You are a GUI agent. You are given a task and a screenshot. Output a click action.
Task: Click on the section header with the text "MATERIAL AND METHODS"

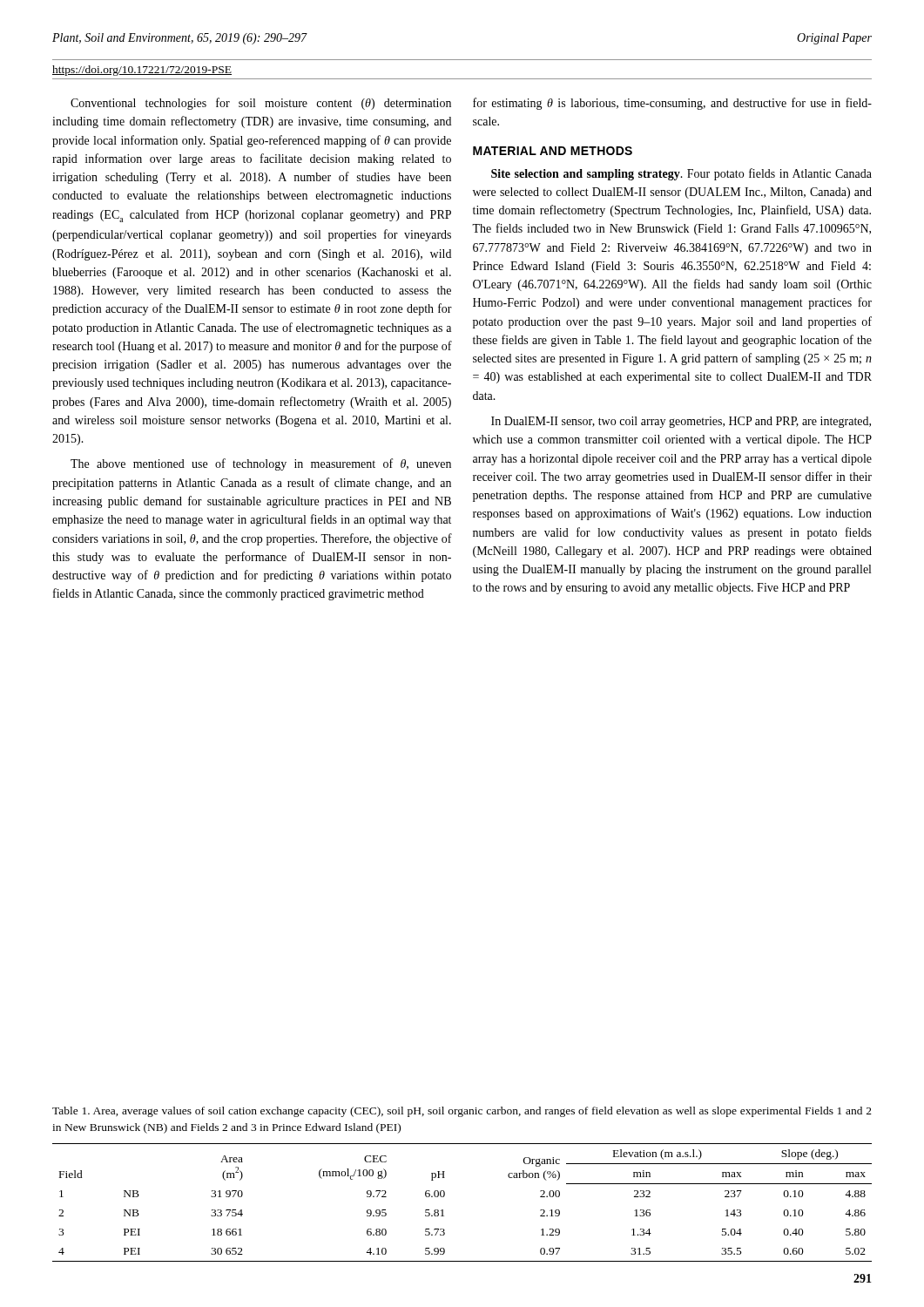(x=553, y=150)
